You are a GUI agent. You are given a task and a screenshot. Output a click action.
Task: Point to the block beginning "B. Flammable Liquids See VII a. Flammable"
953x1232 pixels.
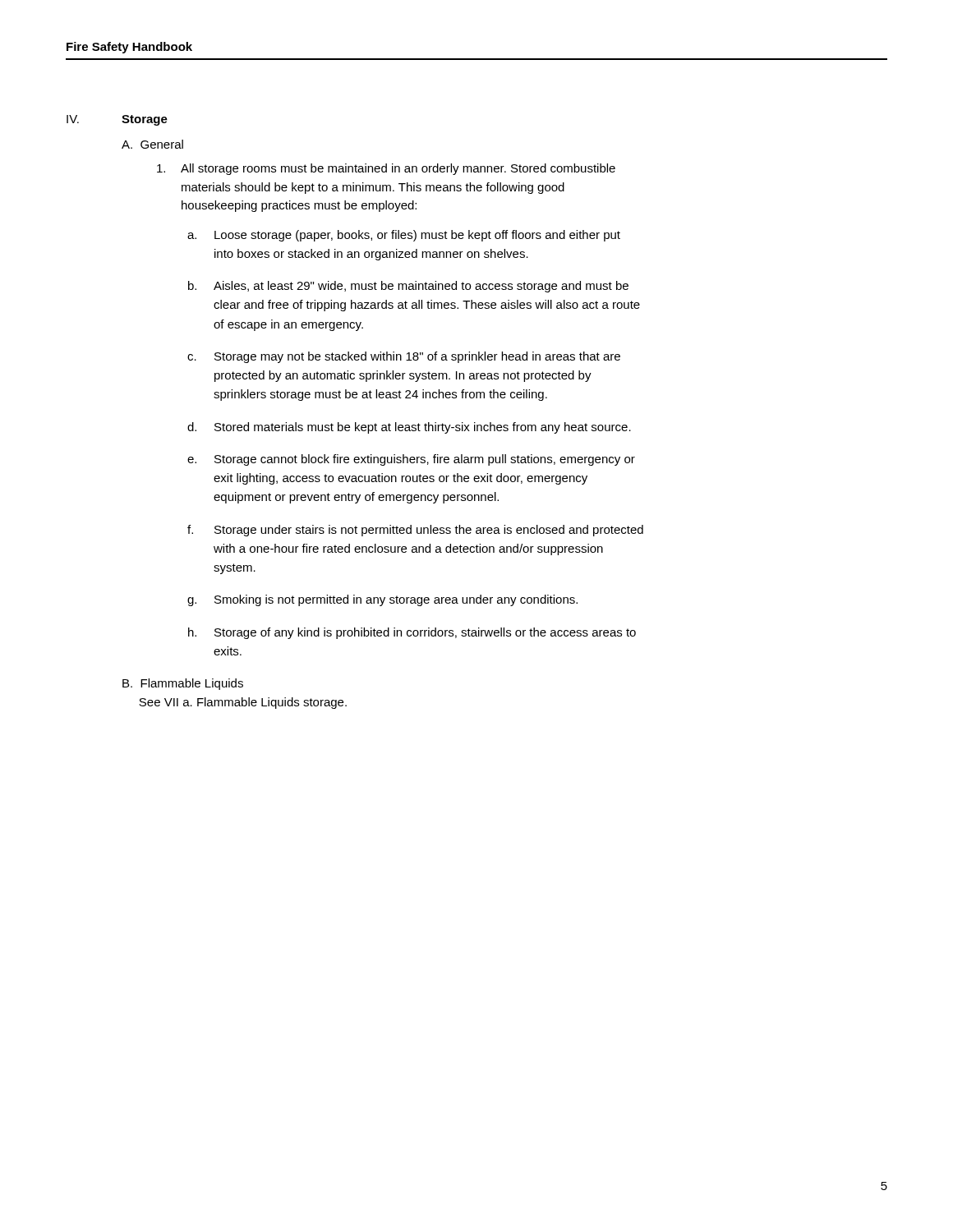click(x=235, y=693)
